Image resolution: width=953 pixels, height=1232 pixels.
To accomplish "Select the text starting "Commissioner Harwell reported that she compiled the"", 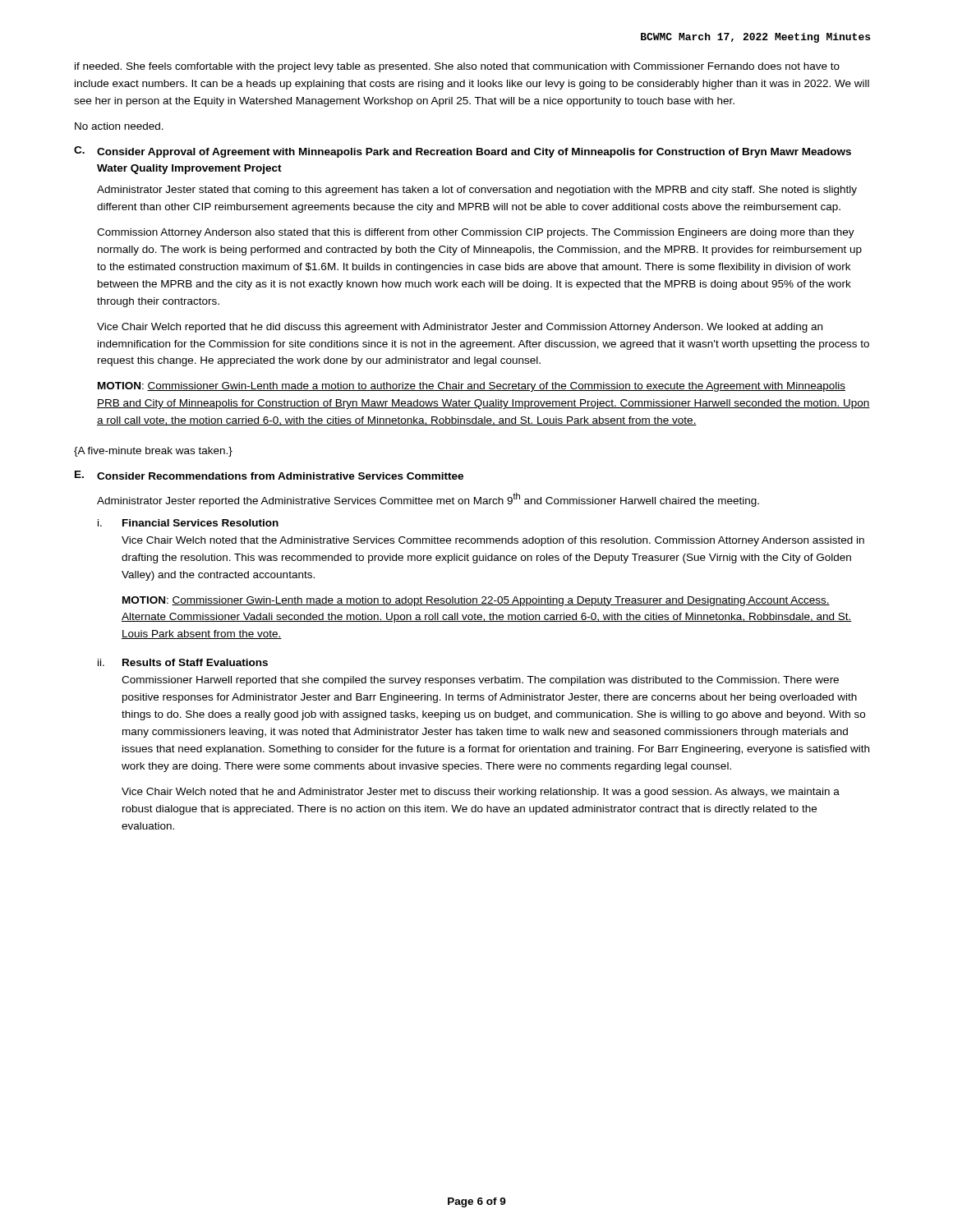I will pos(496,723).
